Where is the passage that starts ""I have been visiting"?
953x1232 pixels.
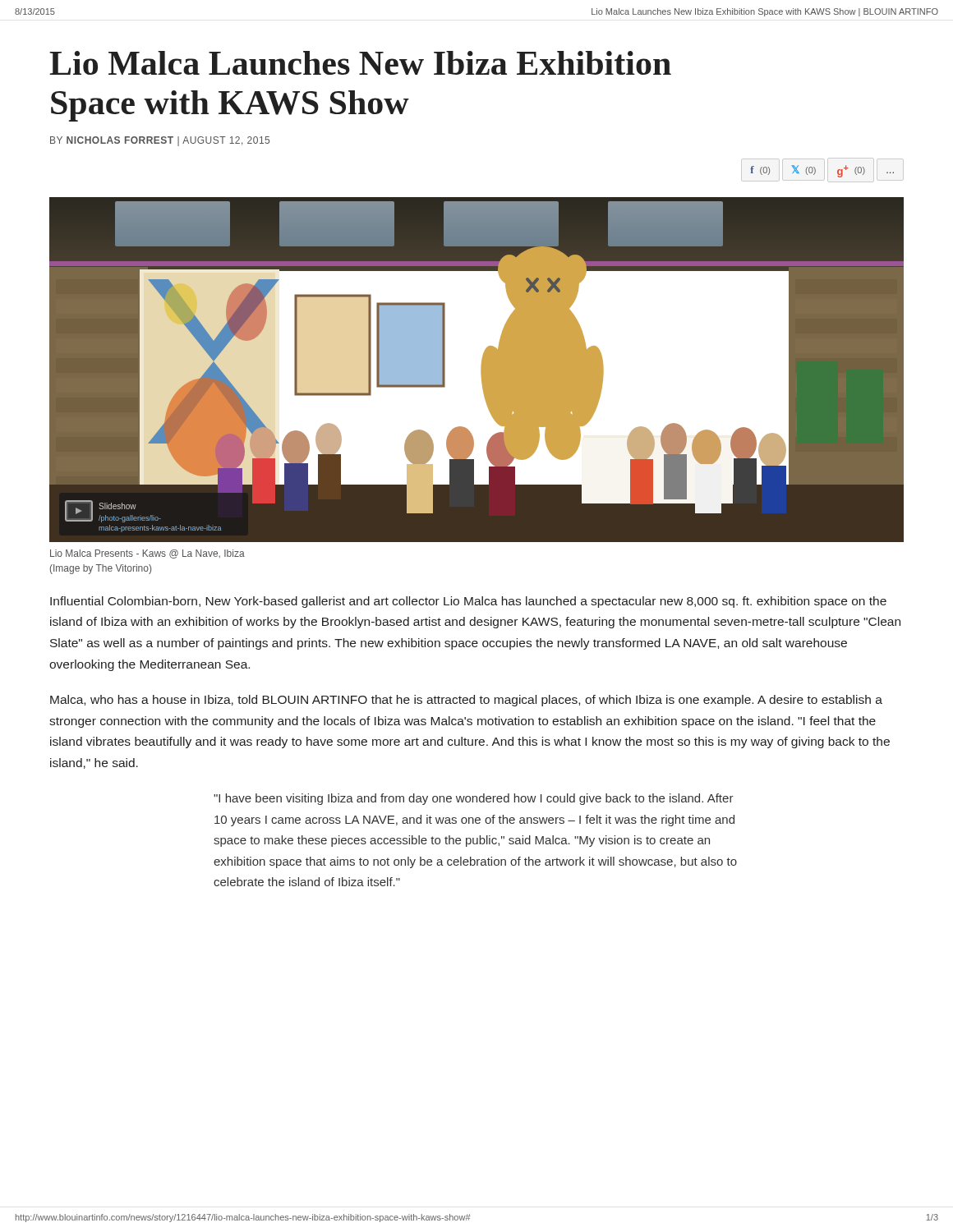point(475,840)
